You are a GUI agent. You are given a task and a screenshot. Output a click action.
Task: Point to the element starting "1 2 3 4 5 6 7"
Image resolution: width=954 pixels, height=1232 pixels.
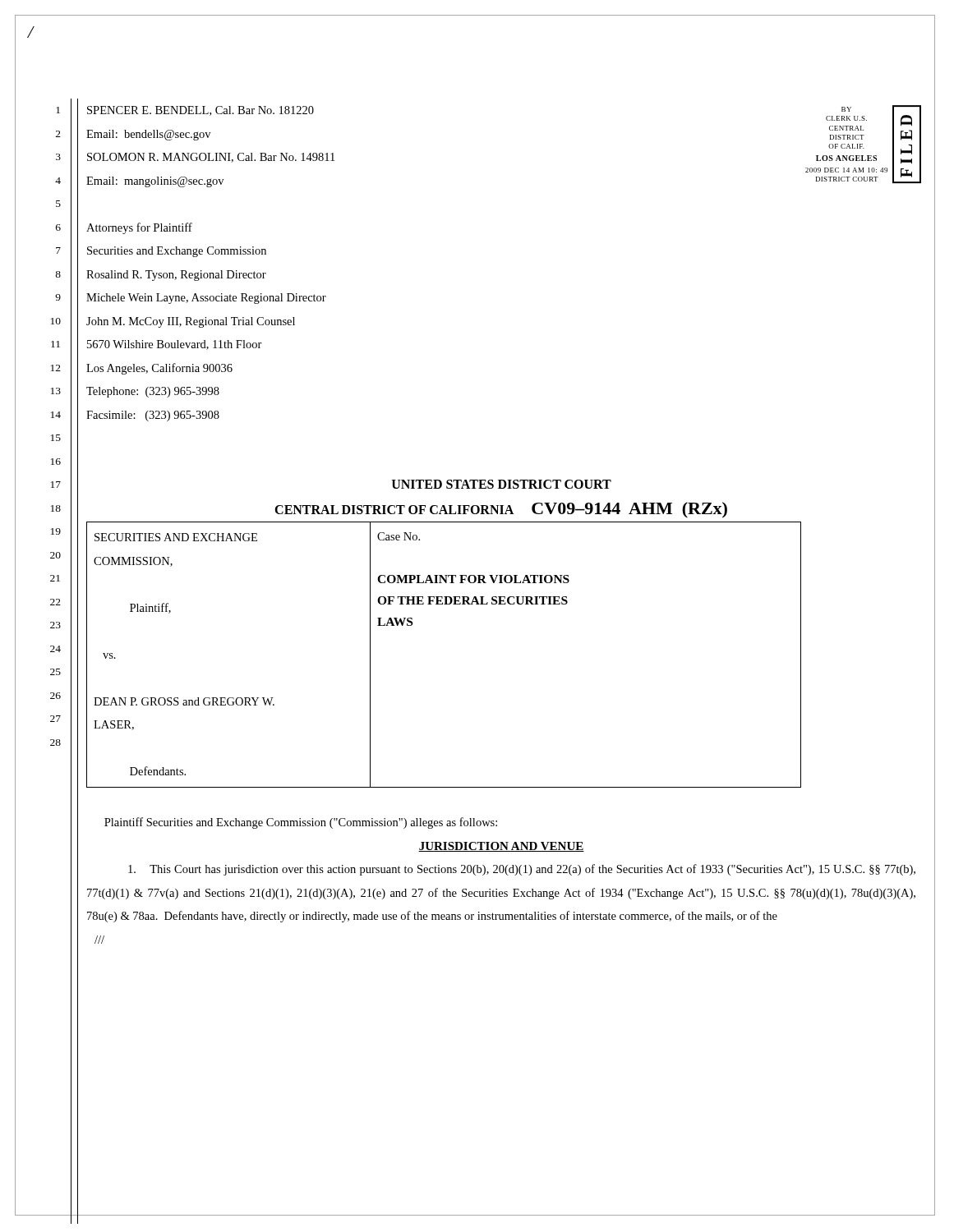point(48,426)
